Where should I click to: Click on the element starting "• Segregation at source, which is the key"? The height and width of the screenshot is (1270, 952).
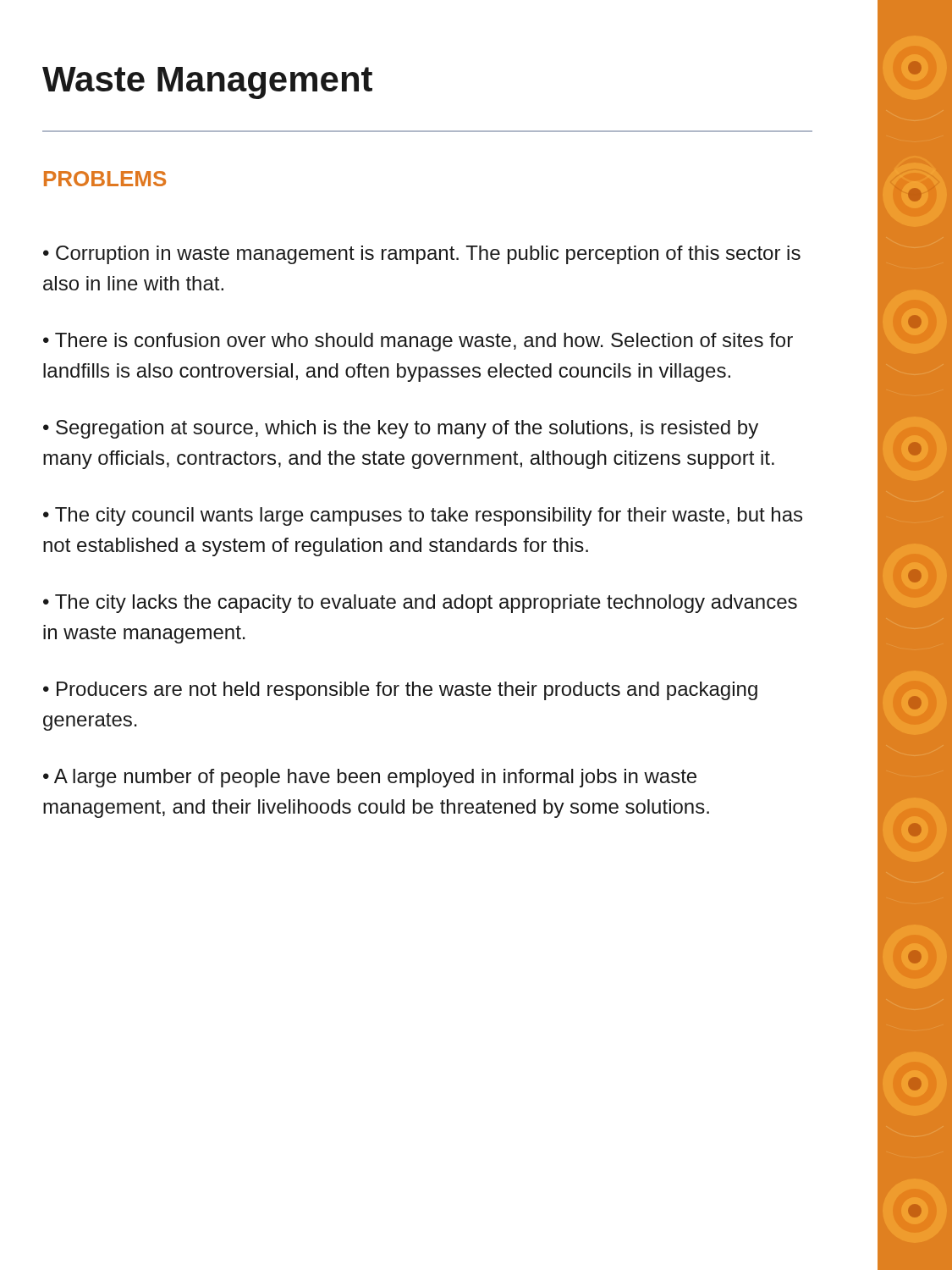click(427, 442)
